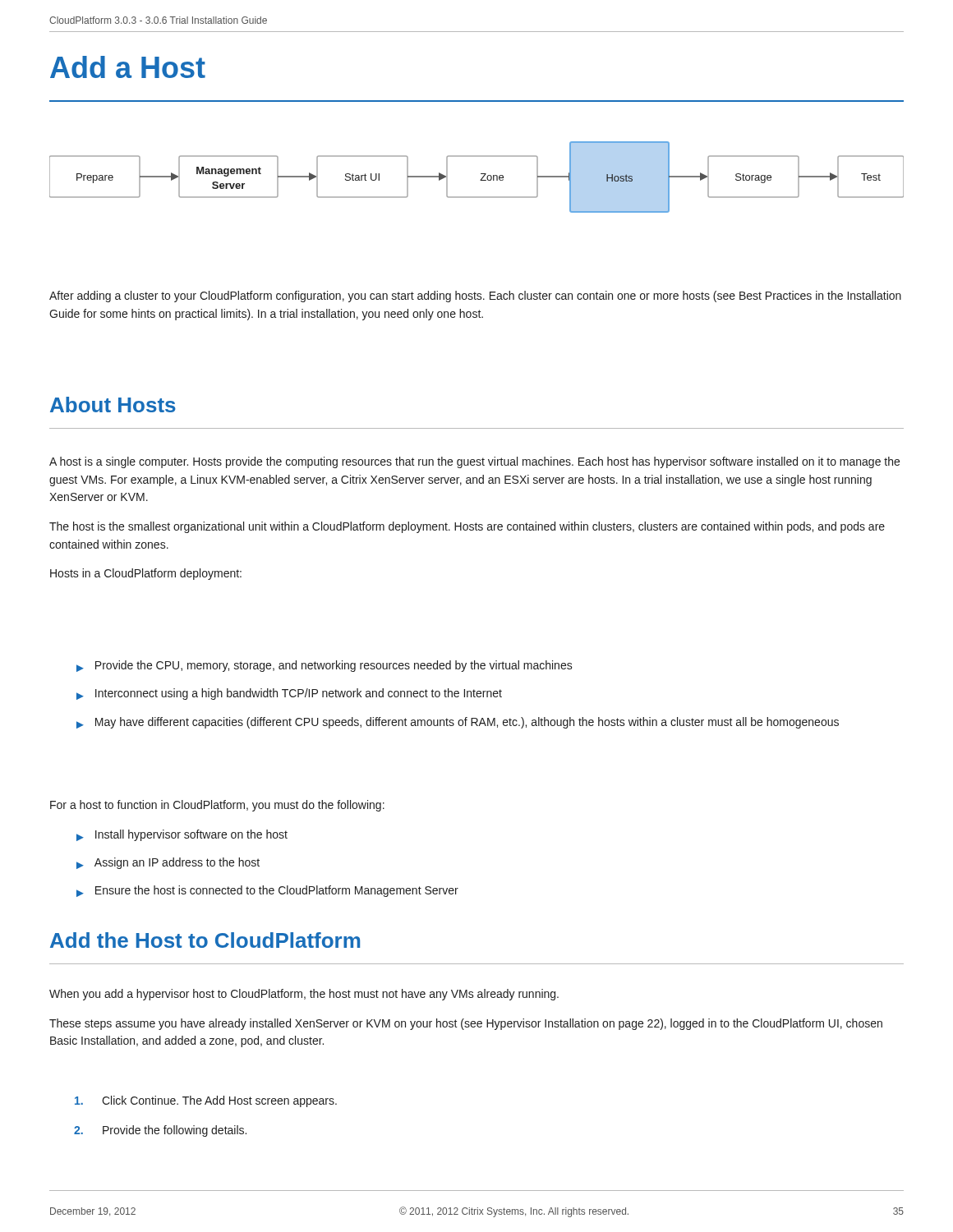Find the list item containing "Click Continue. The Add Host"

[193, 1101]
